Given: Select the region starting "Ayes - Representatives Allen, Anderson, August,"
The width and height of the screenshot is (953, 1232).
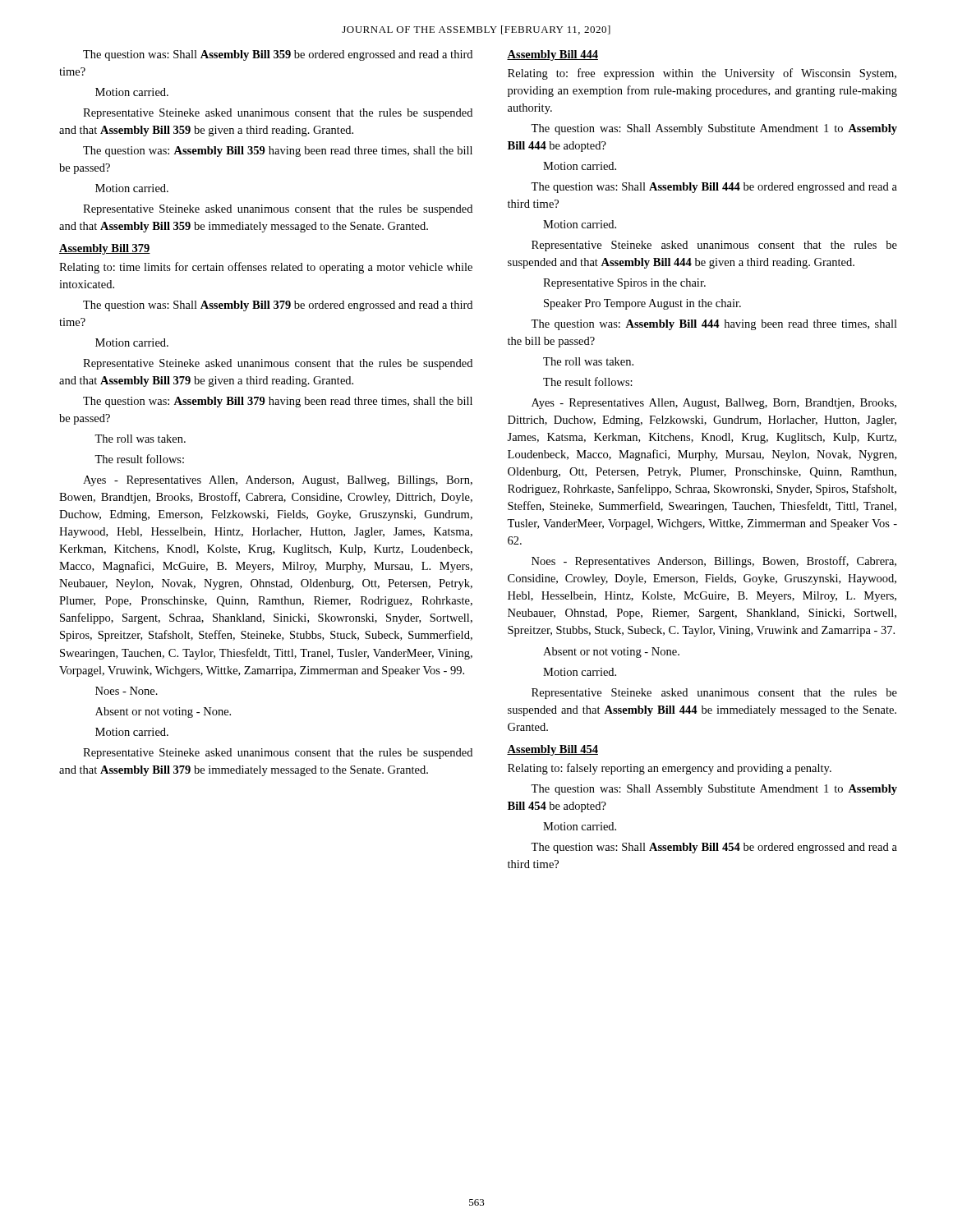Looking at the screenshot, I should pyautogui.click(x=266, y=575).
